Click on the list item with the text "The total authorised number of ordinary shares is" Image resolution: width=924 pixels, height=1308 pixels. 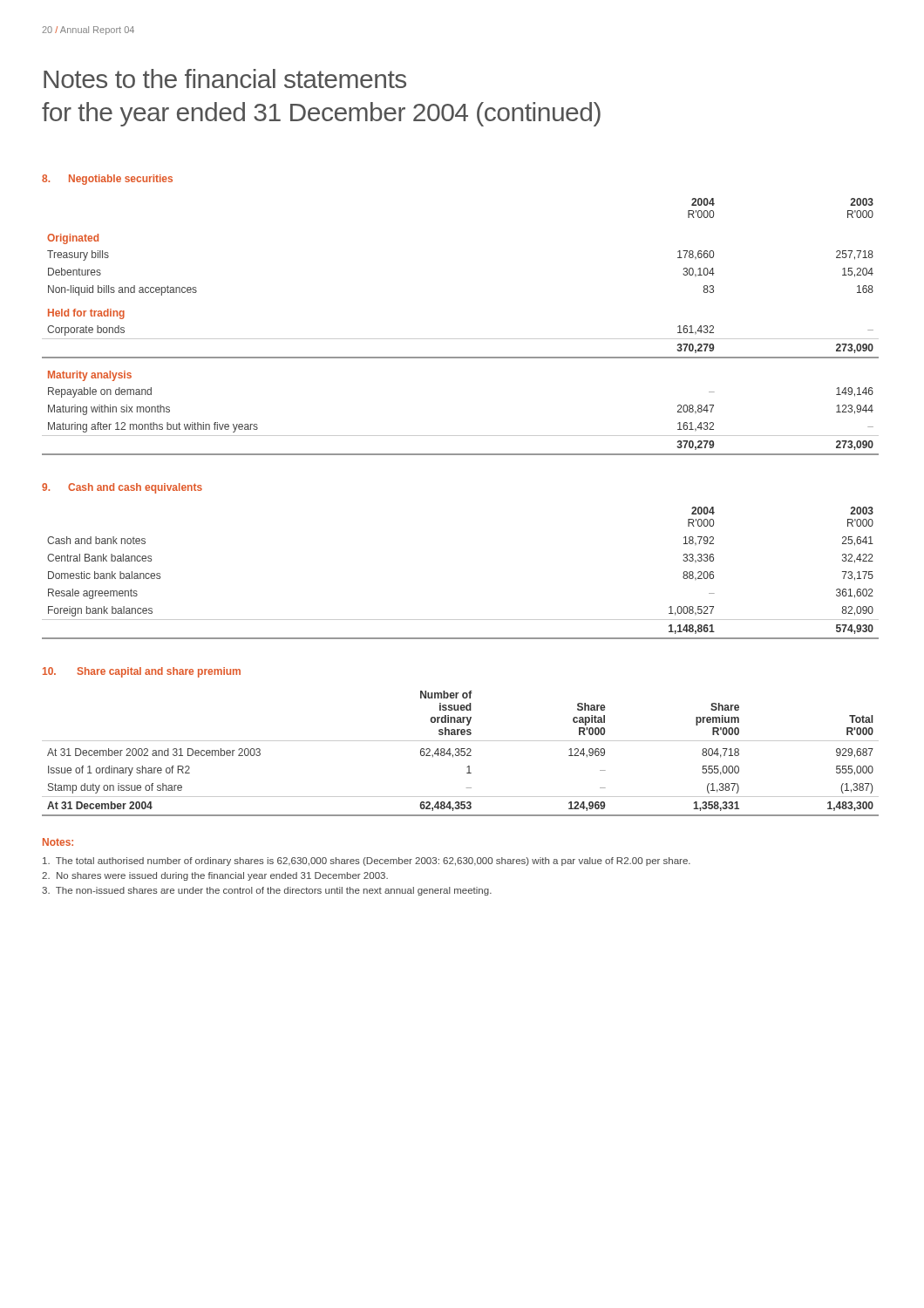[x=366, y=861]
